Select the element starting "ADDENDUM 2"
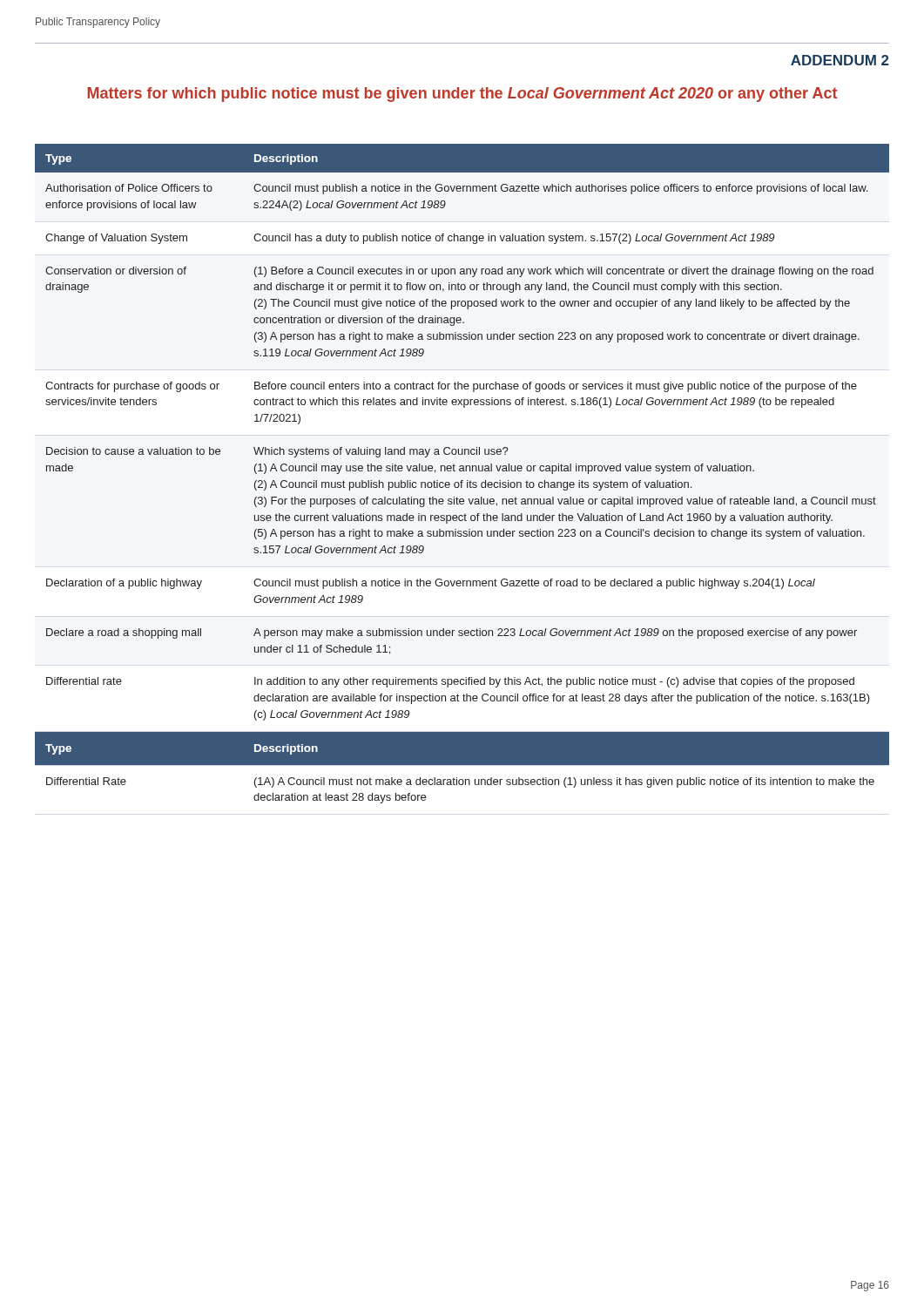The height and width of the screenshot is (1307, 924). 840,61
